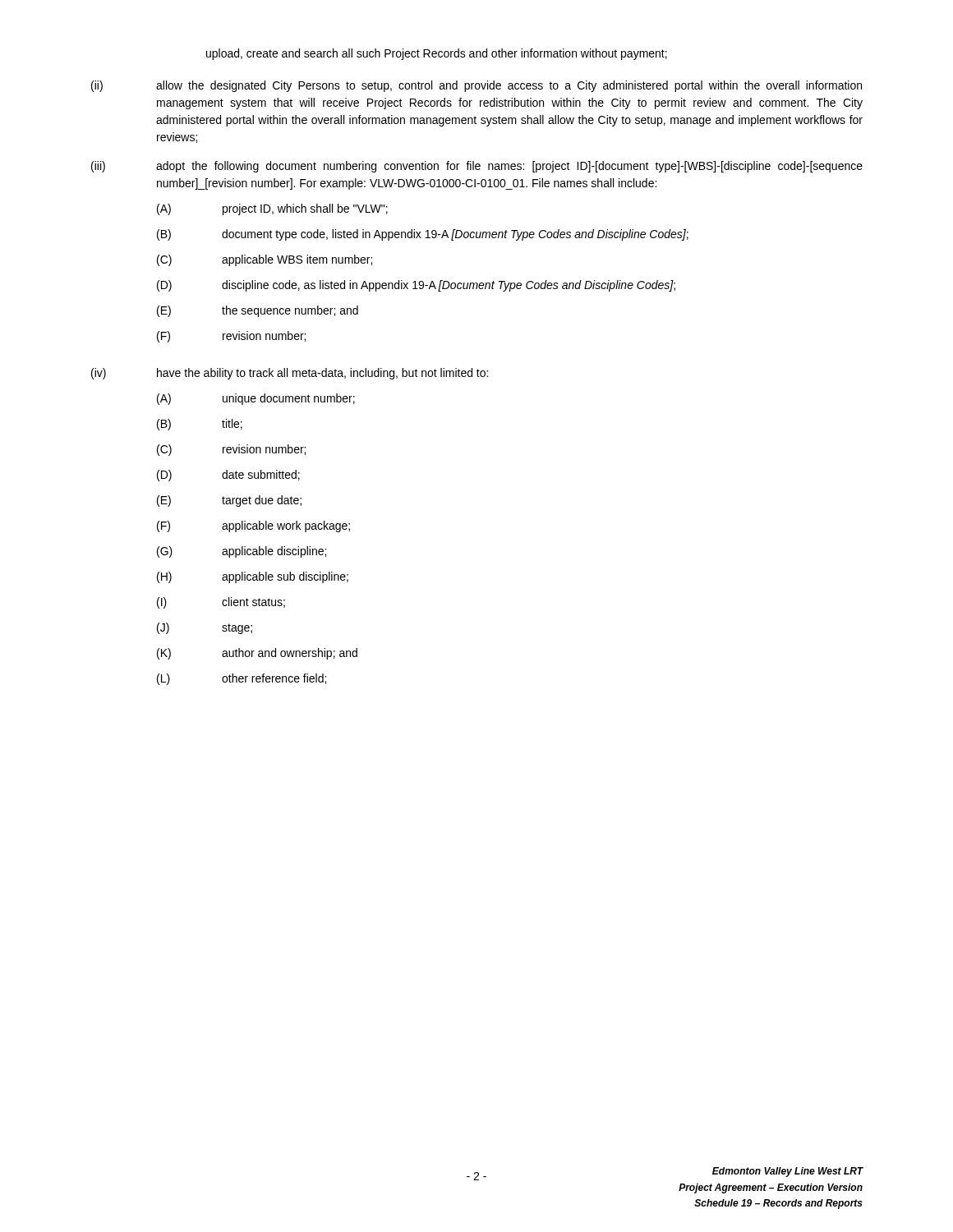Select the block starting "(E) target due date;"
Screen dimensions: 1232x953
click(229, 501)
